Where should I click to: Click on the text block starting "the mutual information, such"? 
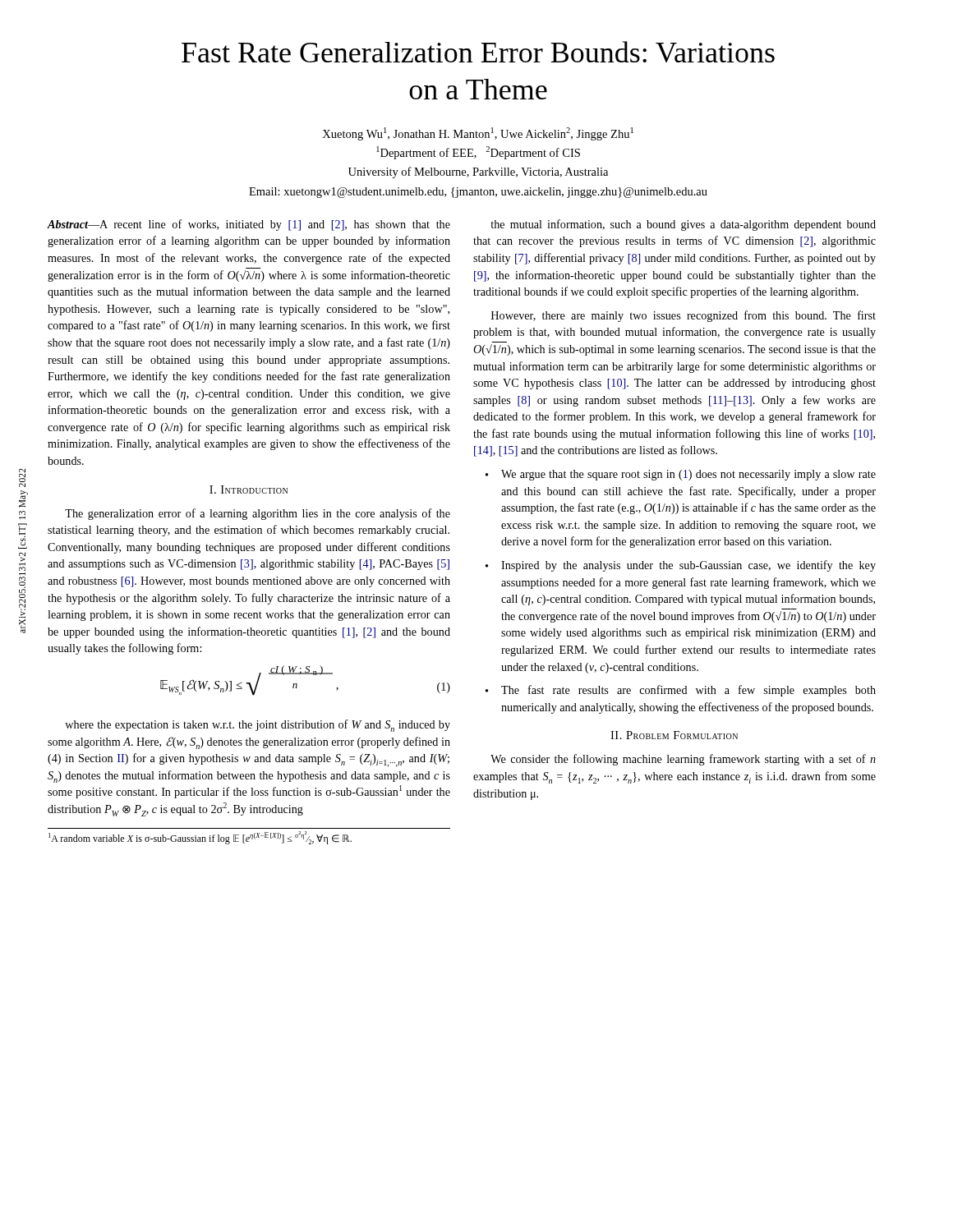pyautogui.click(x=675, y=338)
